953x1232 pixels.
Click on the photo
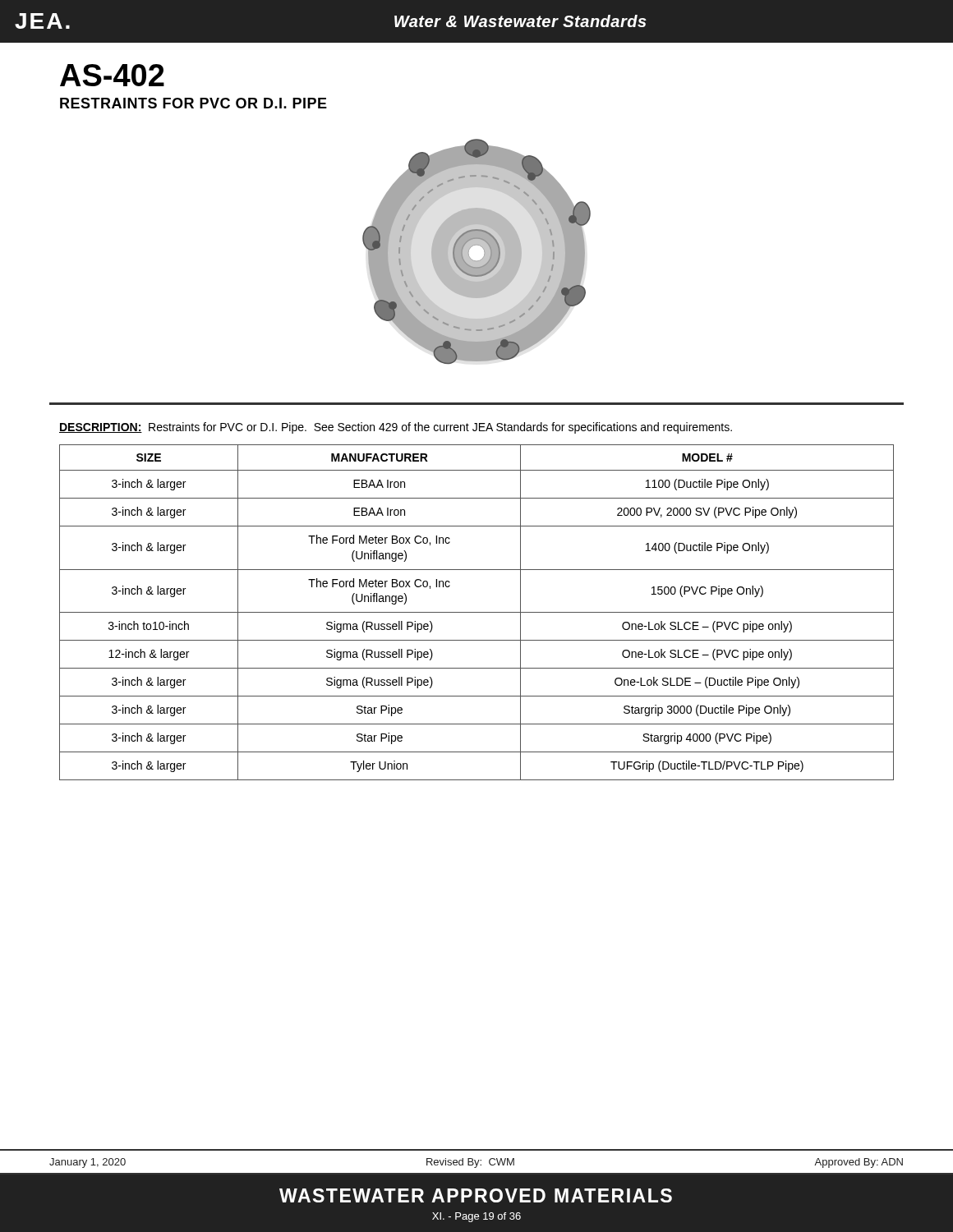coord(476,255)
